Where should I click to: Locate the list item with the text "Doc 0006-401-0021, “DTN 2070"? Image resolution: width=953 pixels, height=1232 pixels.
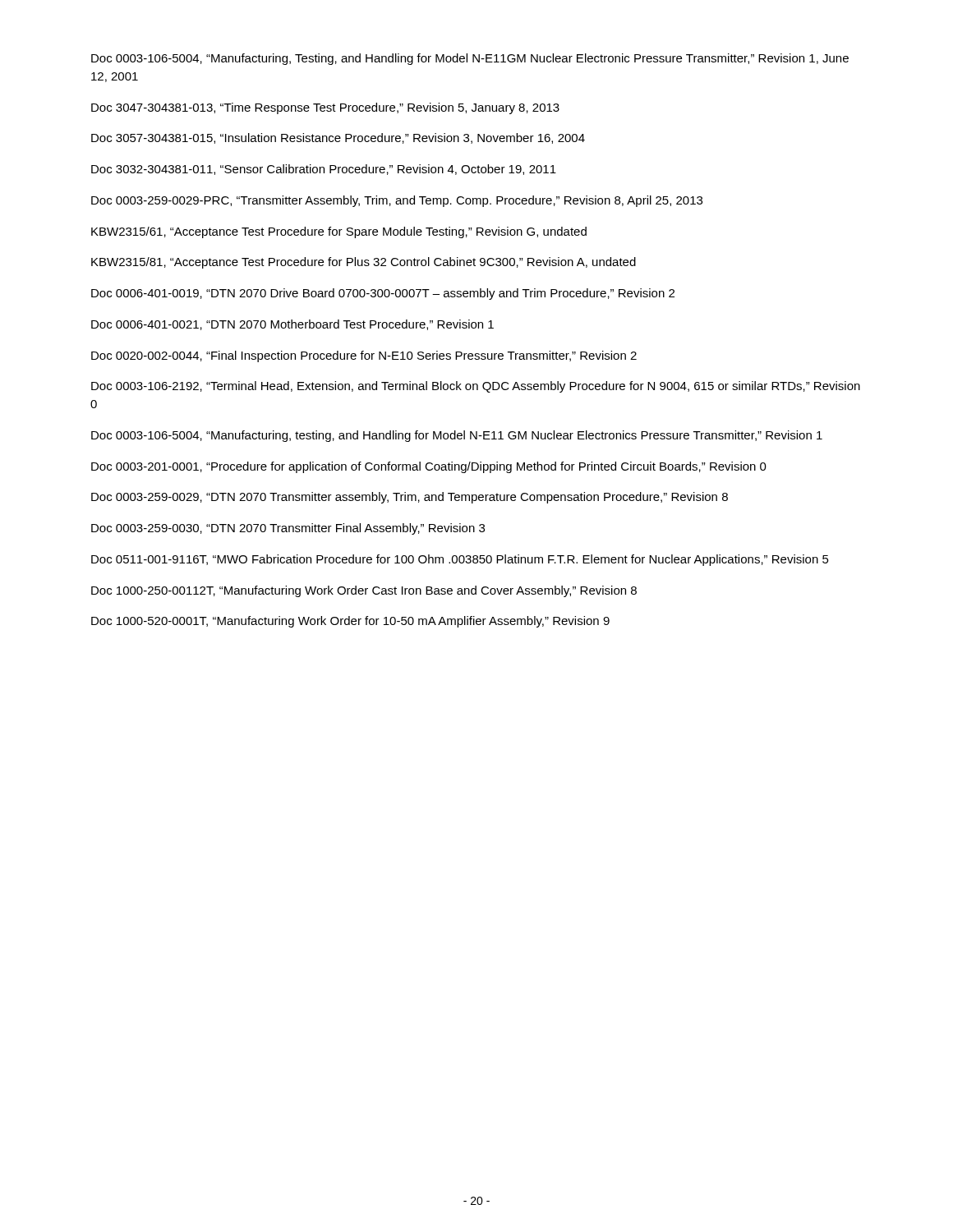tap(292, 324)
